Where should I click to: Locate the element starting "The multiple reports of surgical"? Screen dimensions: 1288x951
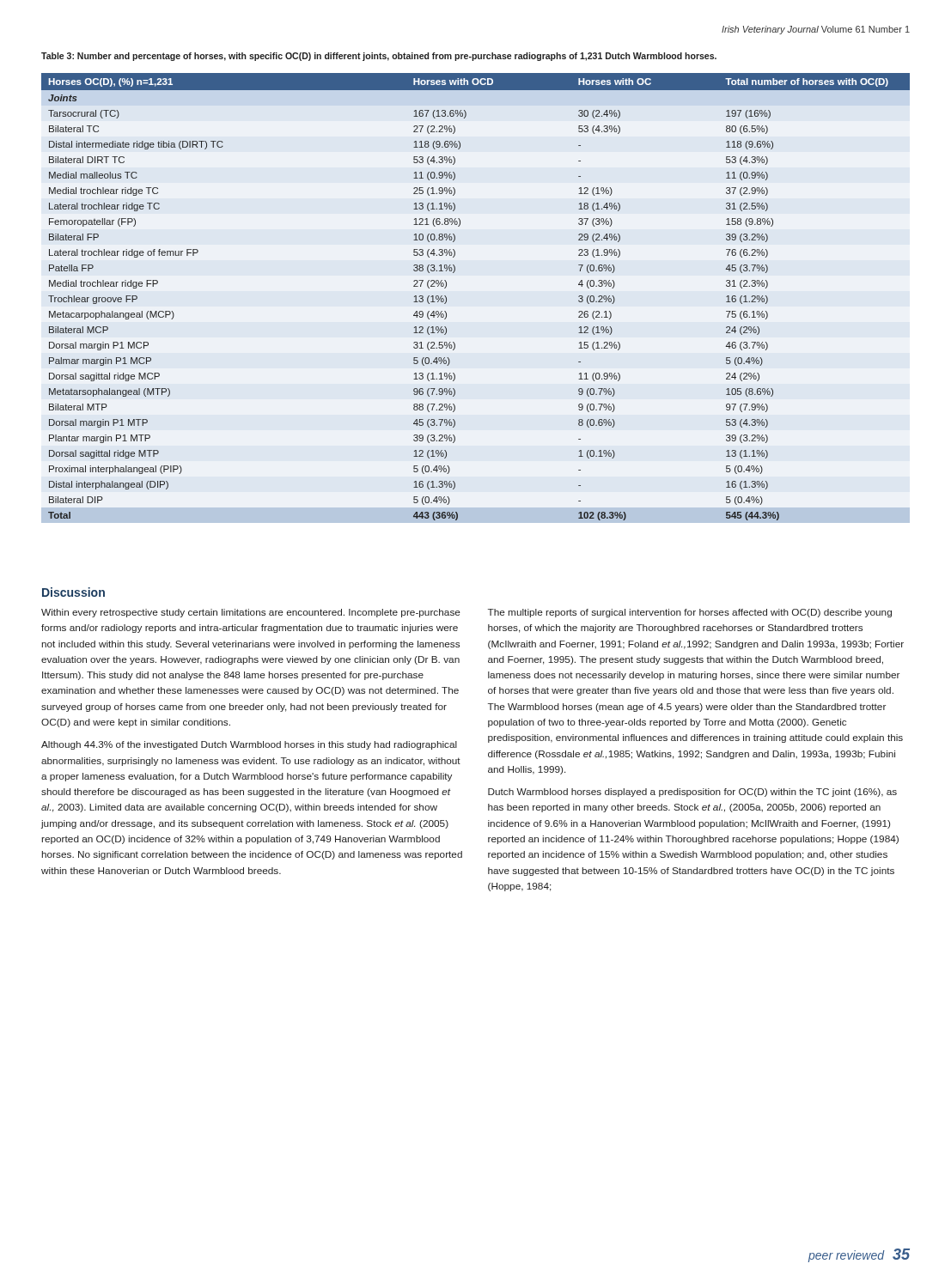pyautogui.click(x=696, y=691)
